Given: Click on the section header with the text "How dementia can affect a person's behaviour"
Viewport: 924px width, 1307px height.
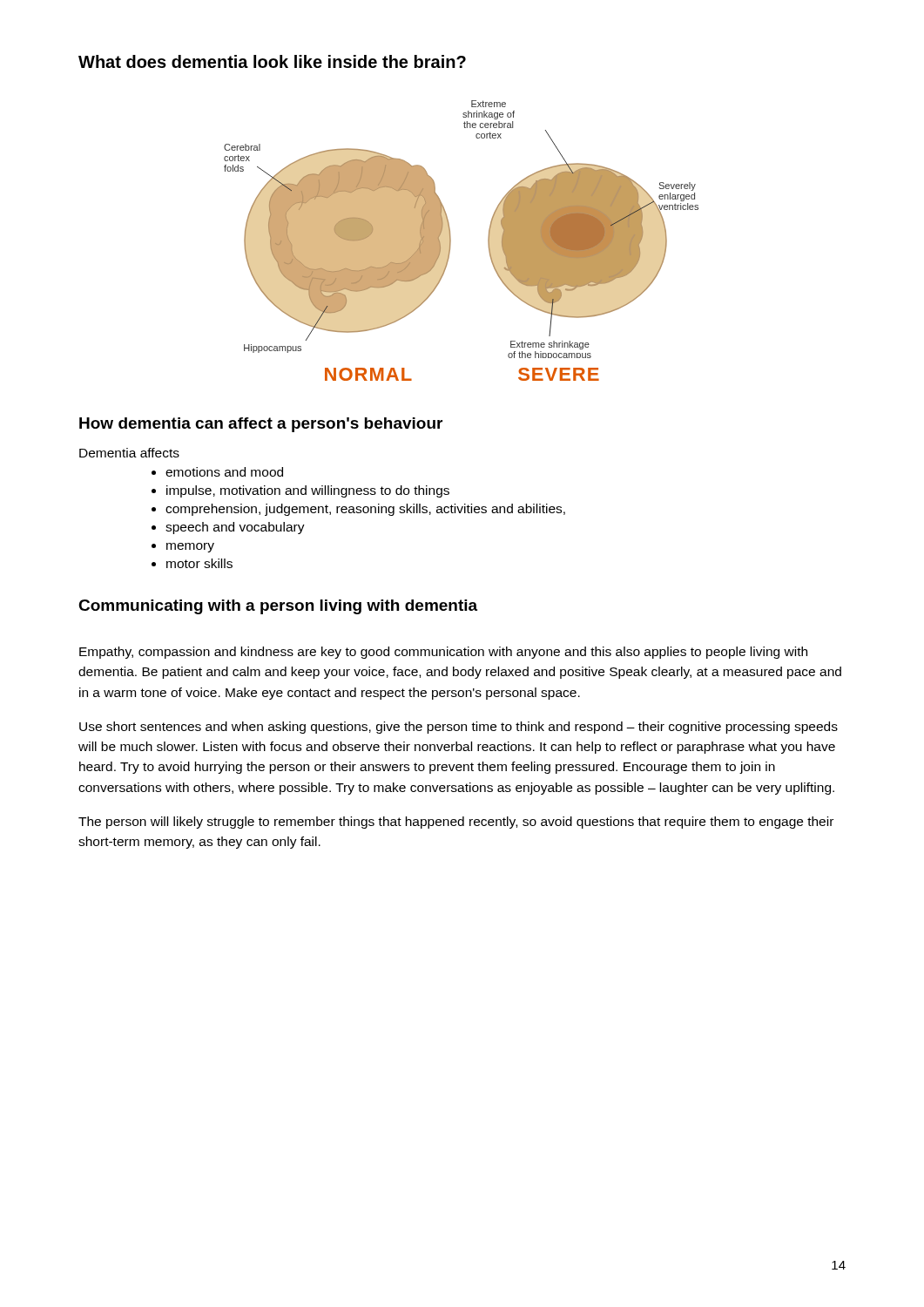Looking at the screenshot, I should click(261, 423).
